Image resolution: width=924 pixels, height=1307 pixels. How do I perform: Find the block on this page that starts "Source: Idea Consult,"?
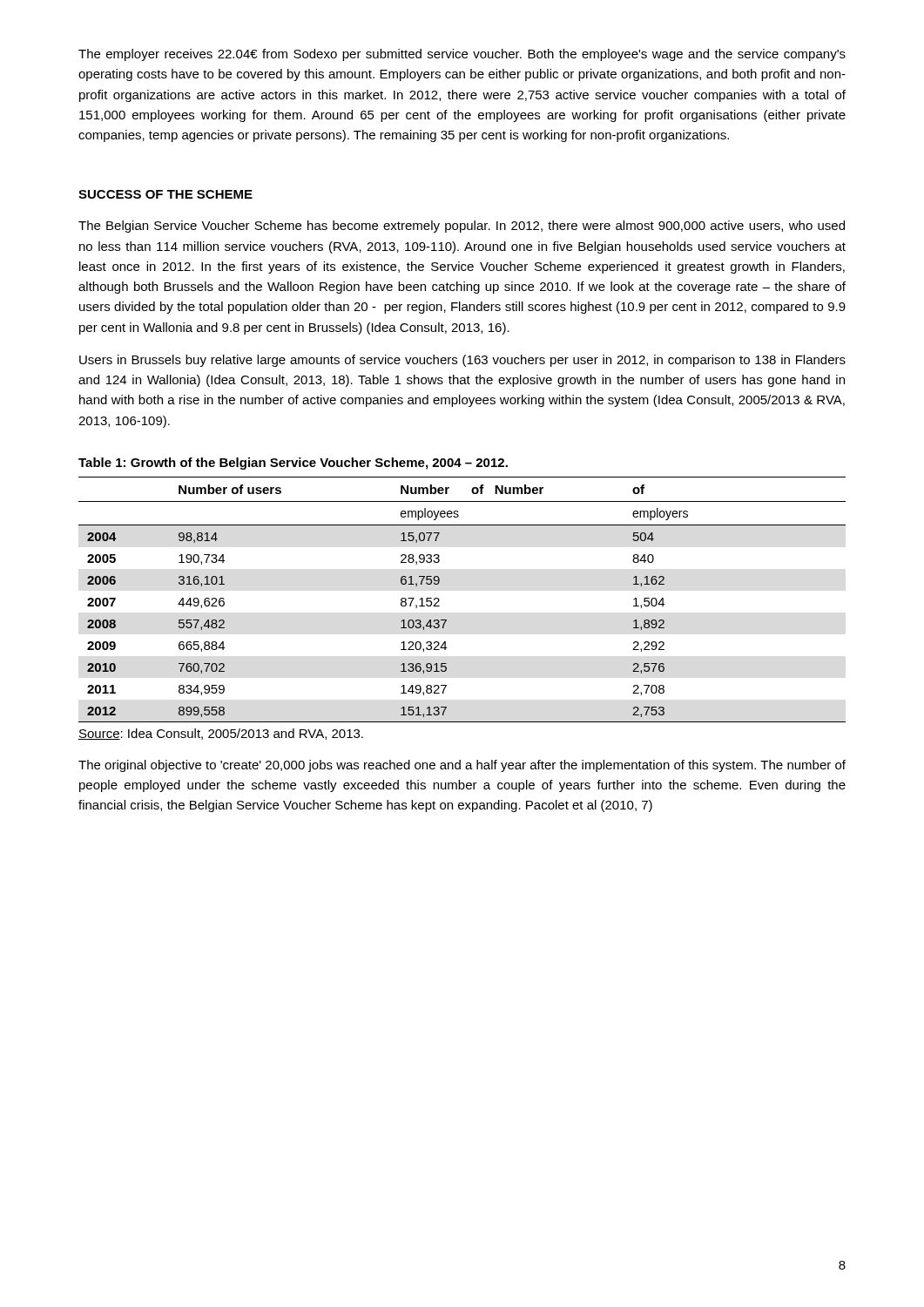[x=221, y=733]
